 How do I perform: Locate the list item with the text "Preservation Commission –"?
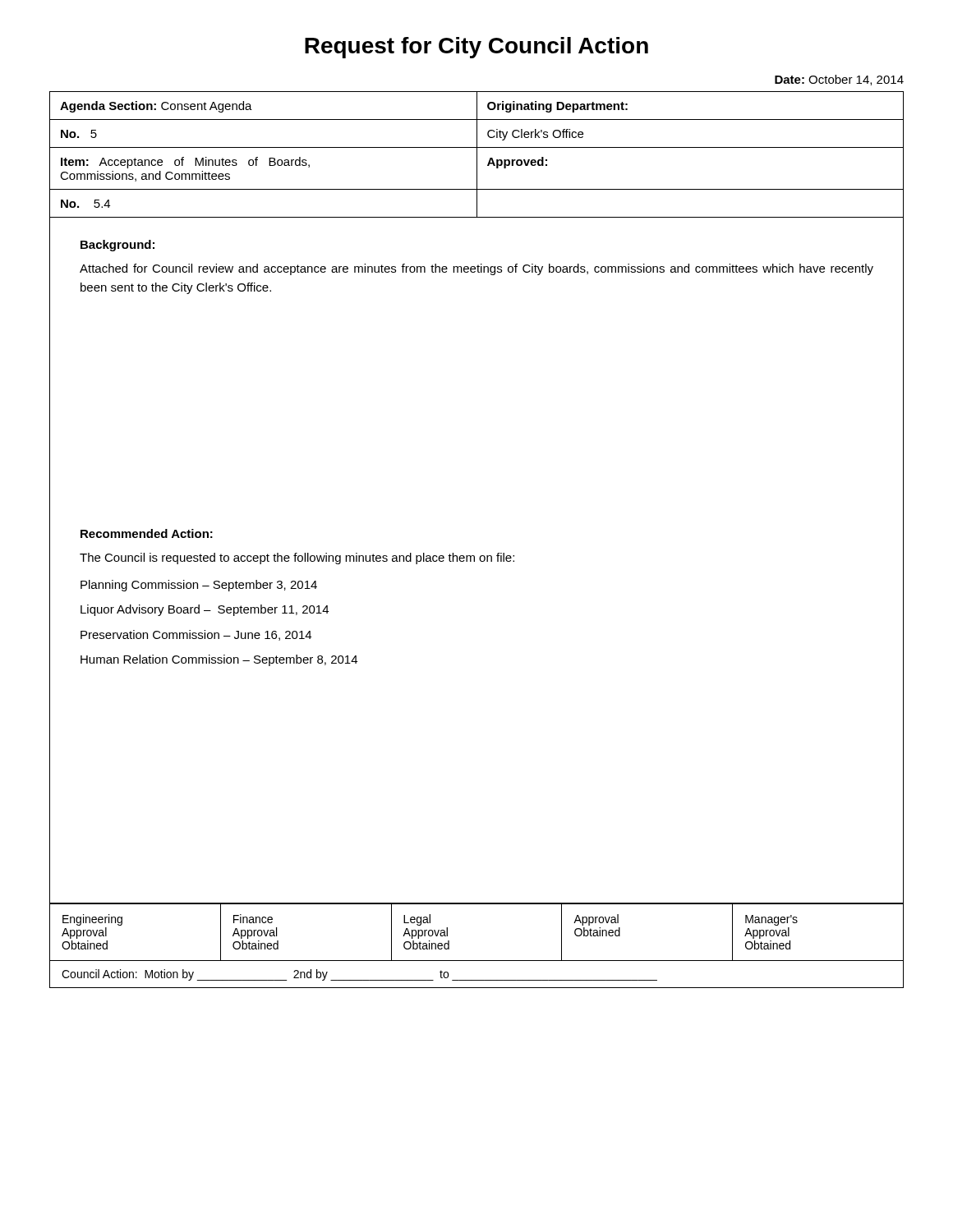coord(196,634)
